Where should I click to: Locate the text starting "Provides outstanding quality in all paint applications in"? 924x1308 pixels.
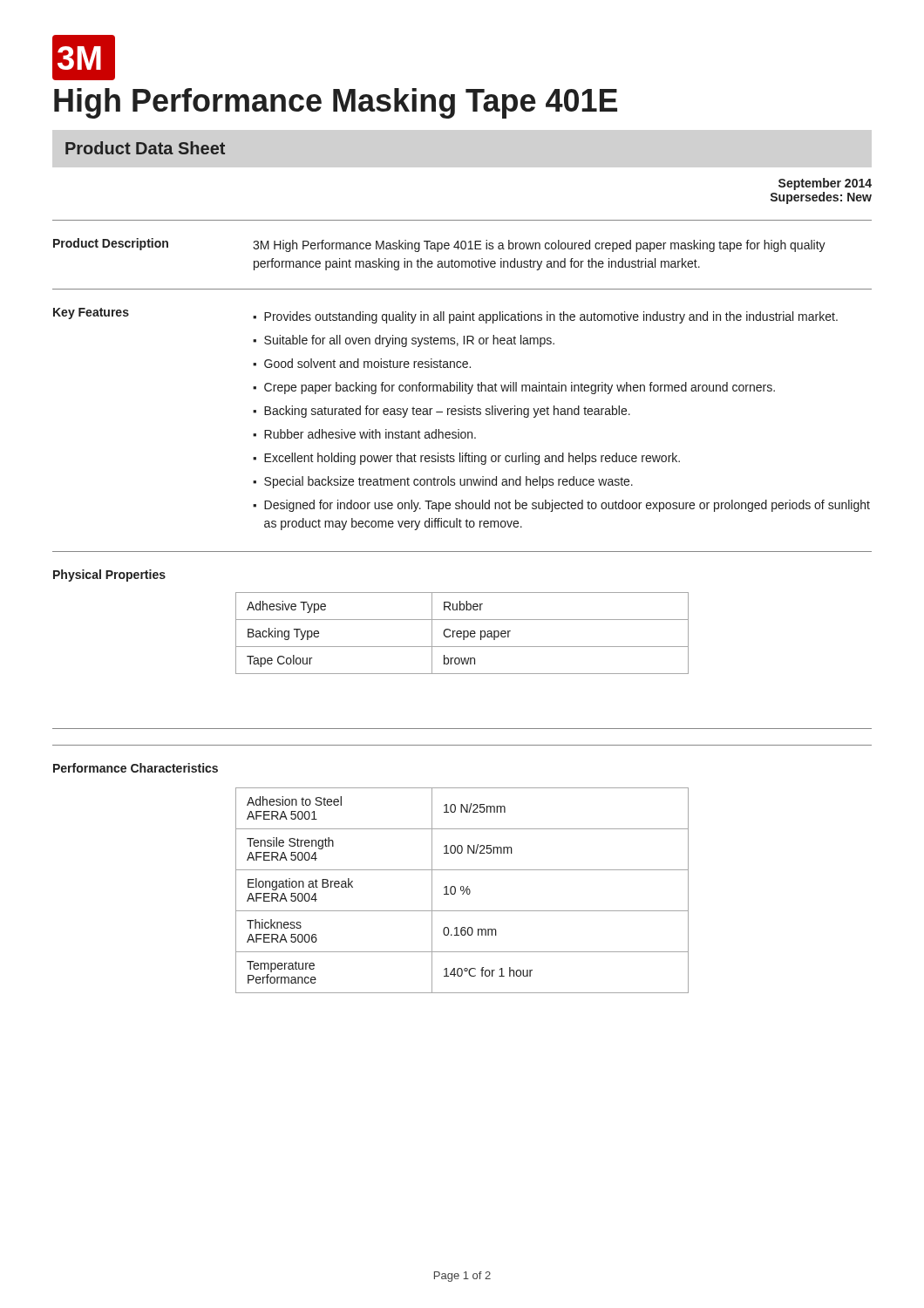click(551, 317)
